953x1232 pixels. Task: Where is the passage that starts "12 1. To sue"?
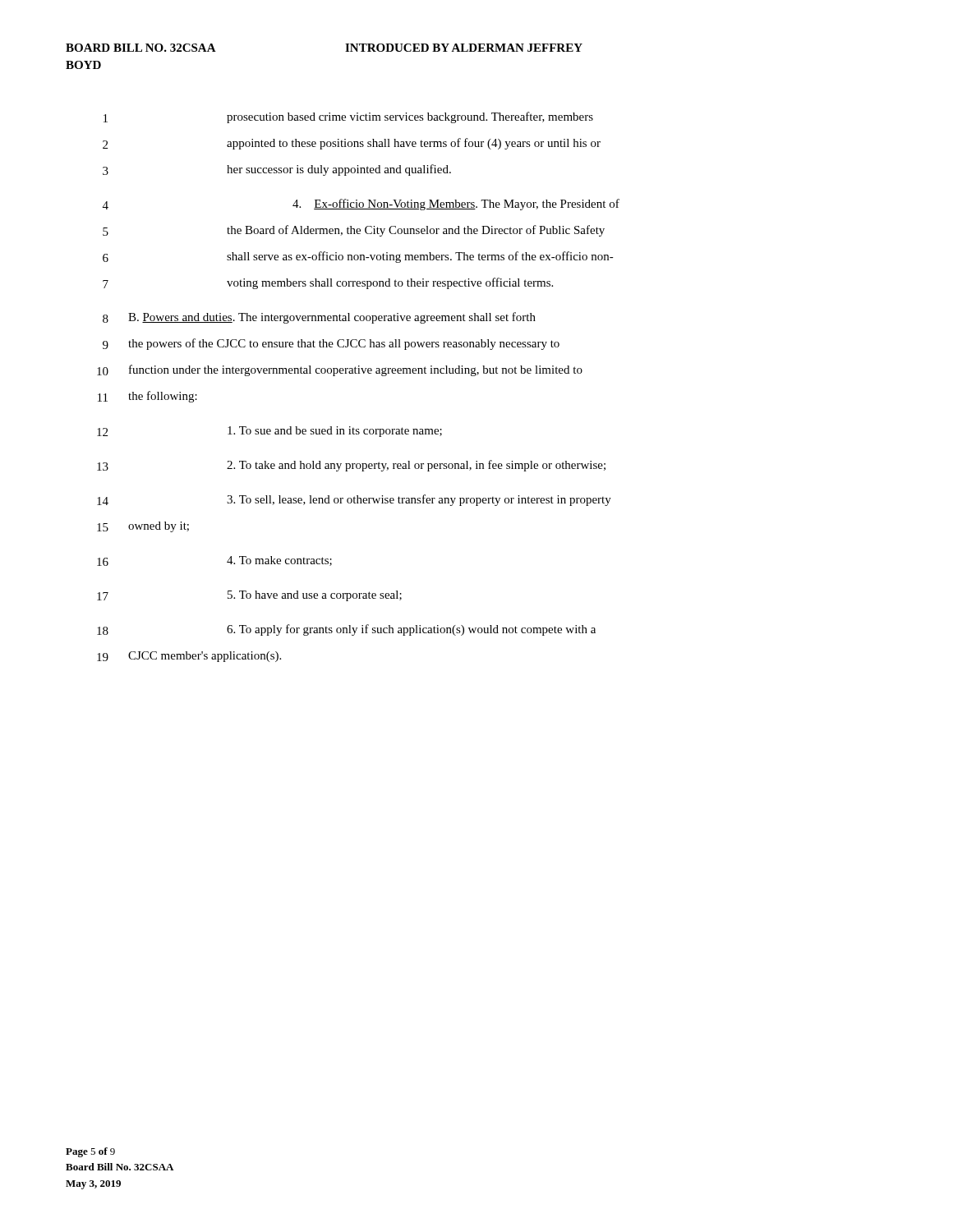(269, 432)
